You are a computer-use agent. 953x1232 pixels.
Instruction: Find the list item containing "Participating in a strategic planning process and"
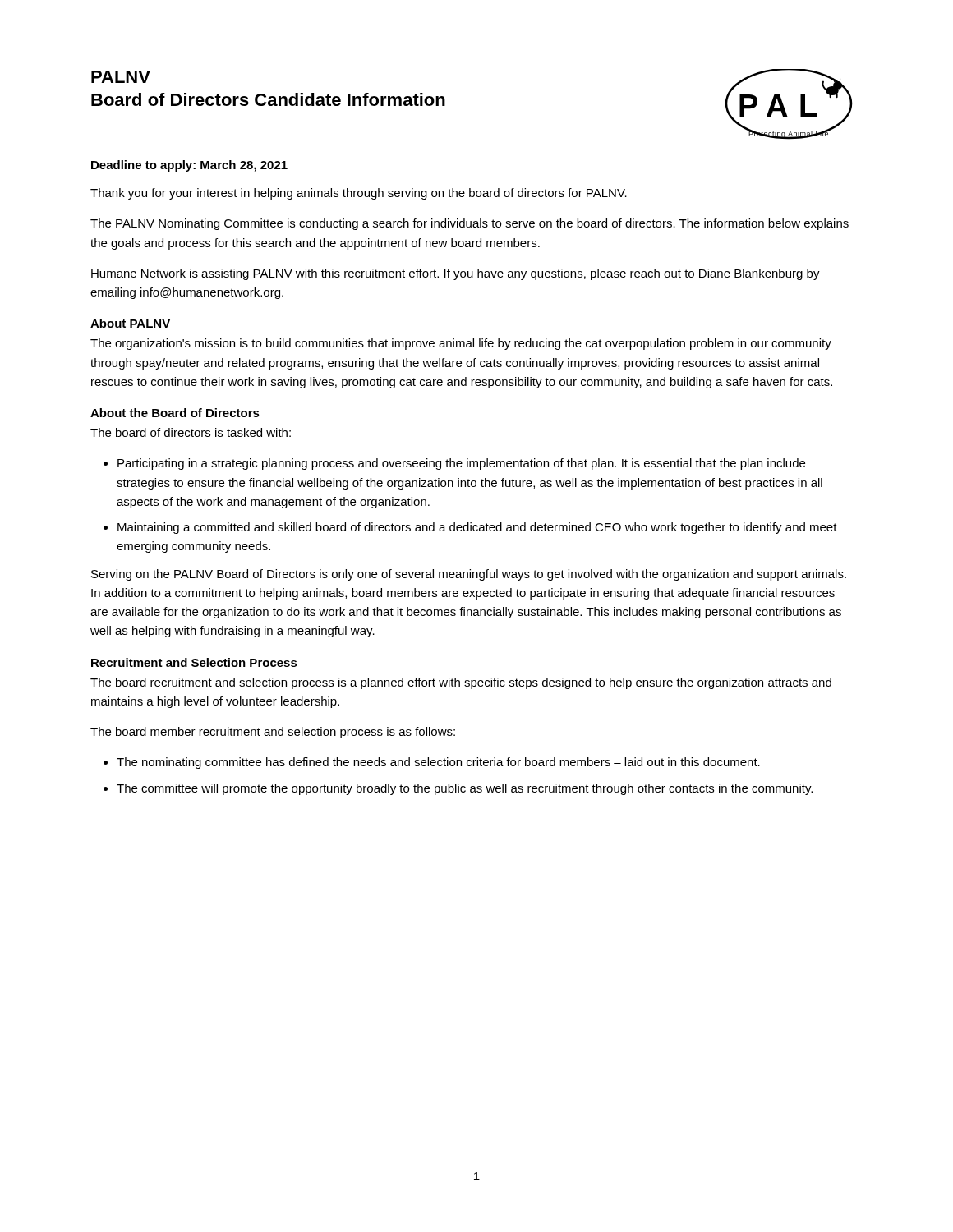tap(470, 482)
